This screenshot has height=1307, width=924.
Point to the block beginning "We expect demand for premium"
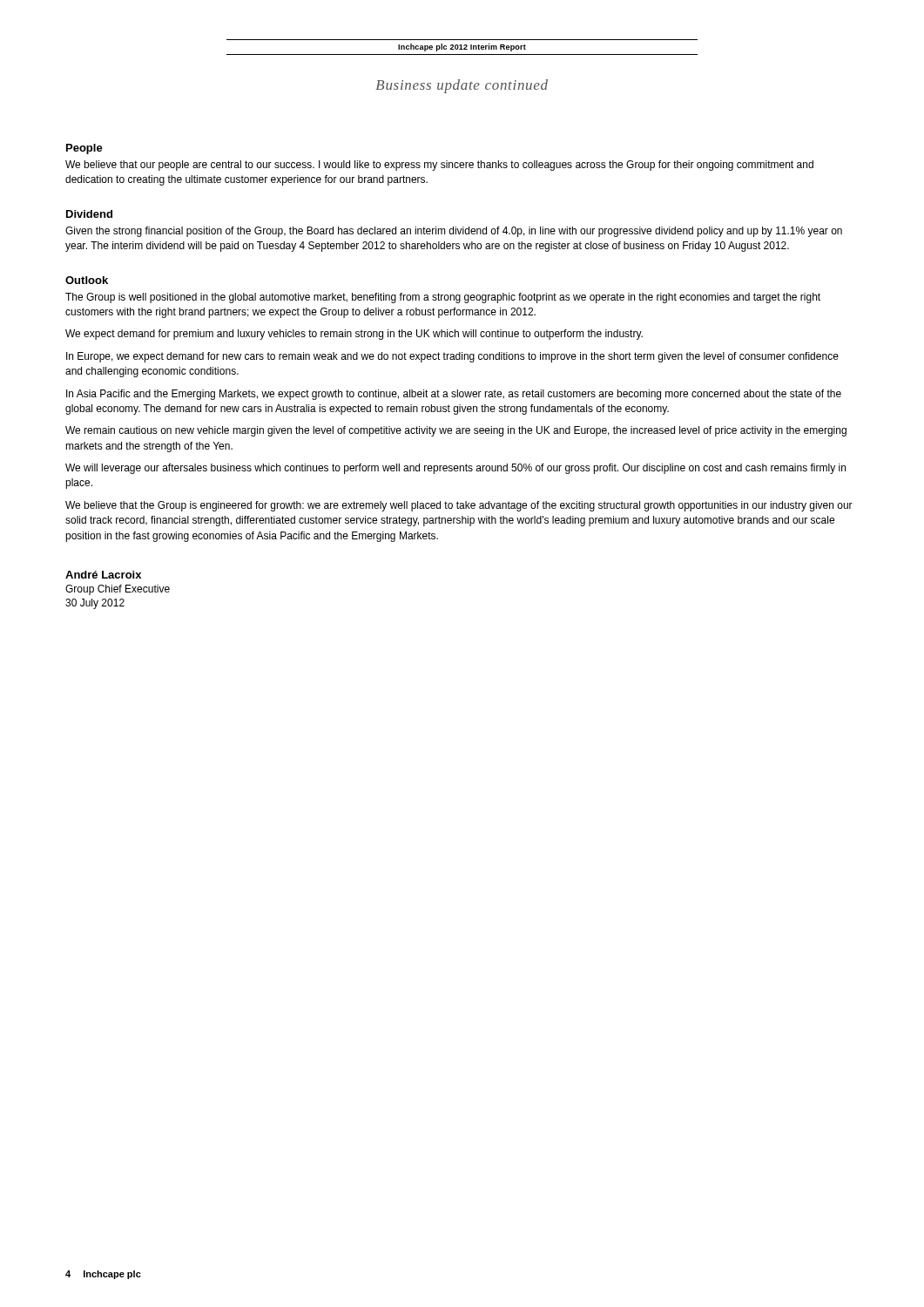[x=354, y=334]
